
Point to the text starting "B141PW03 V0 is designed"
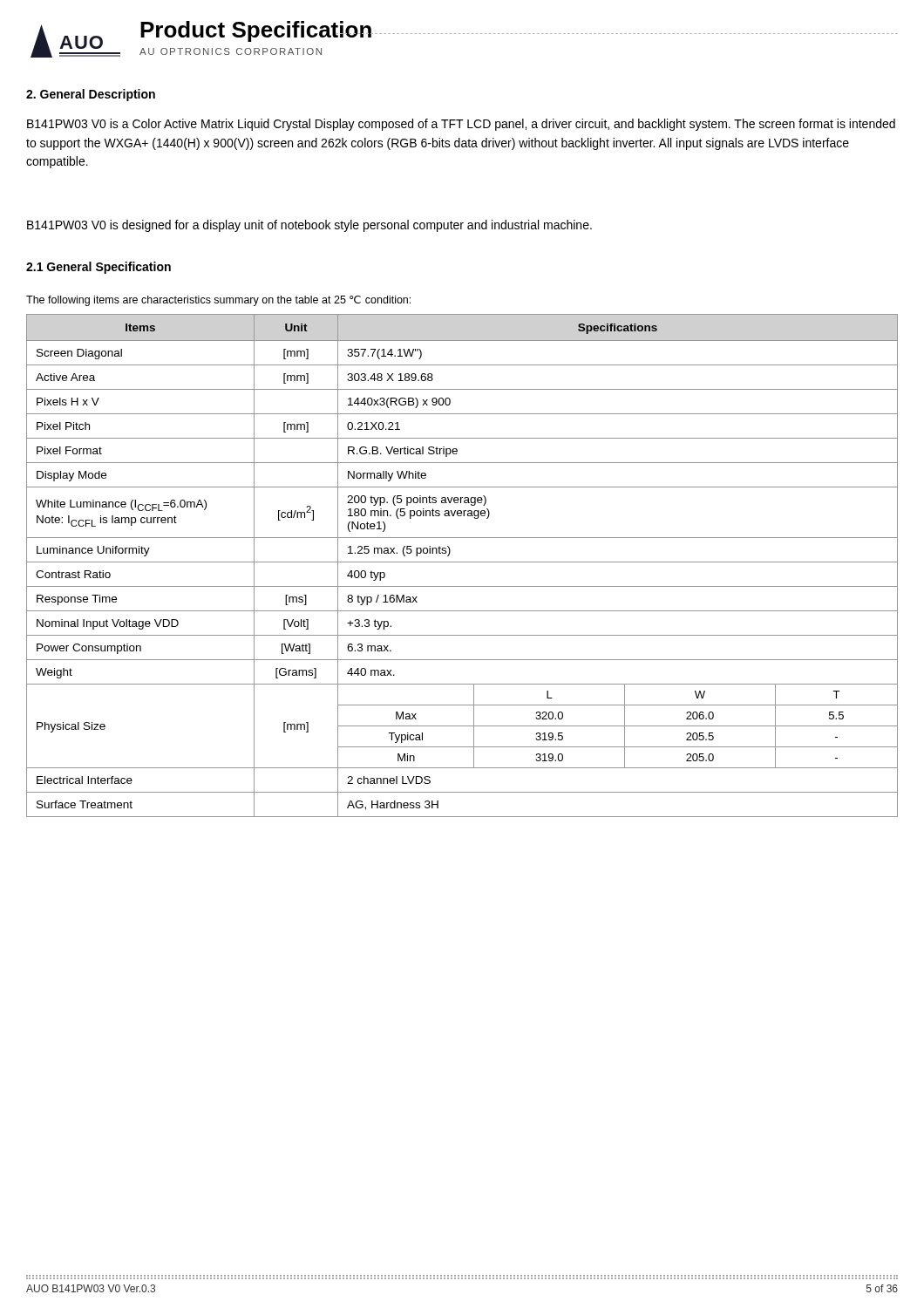[309, 225]
